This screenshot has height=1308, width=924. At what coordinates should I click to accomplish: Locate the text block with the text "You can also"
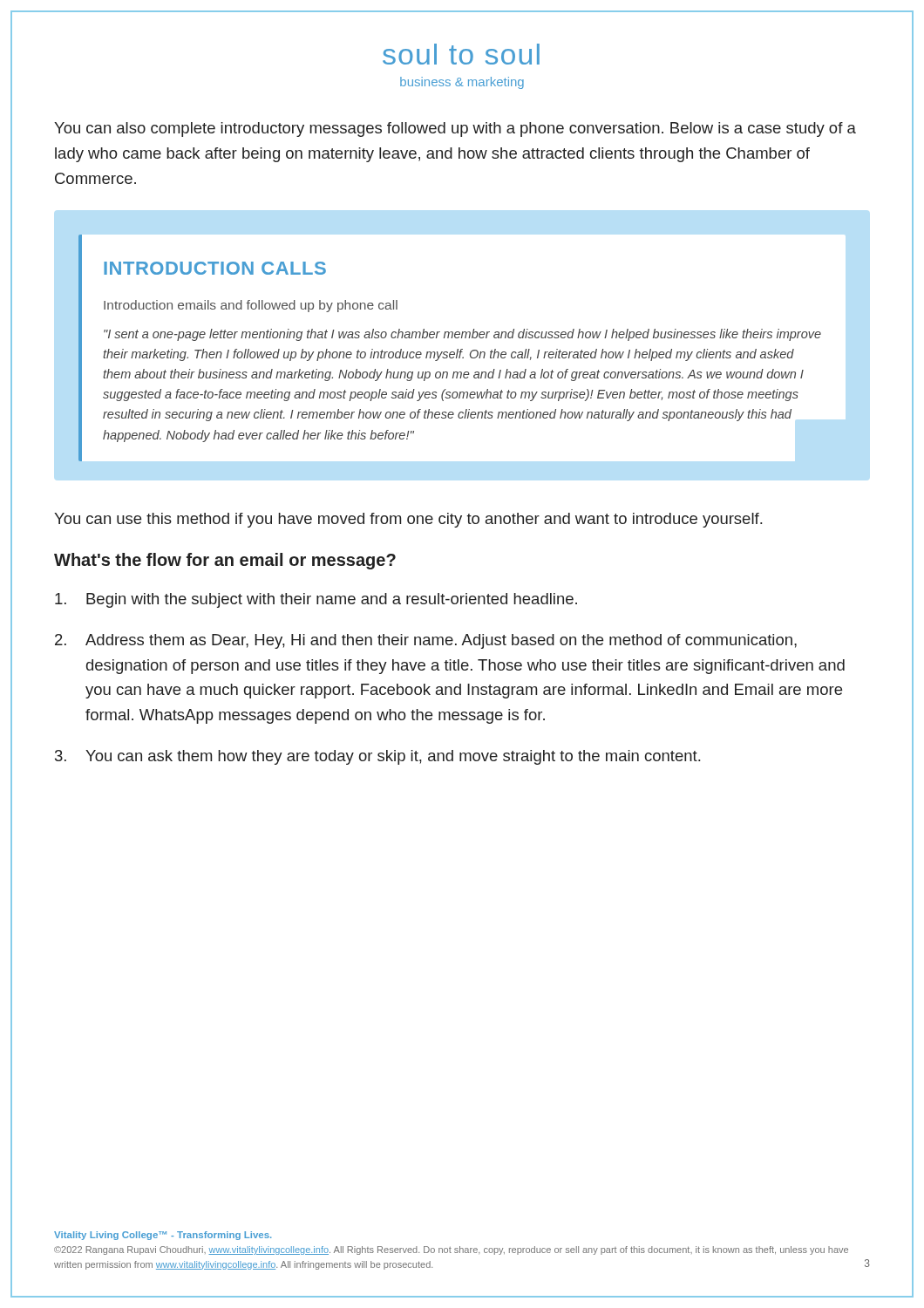coord(455,153)
